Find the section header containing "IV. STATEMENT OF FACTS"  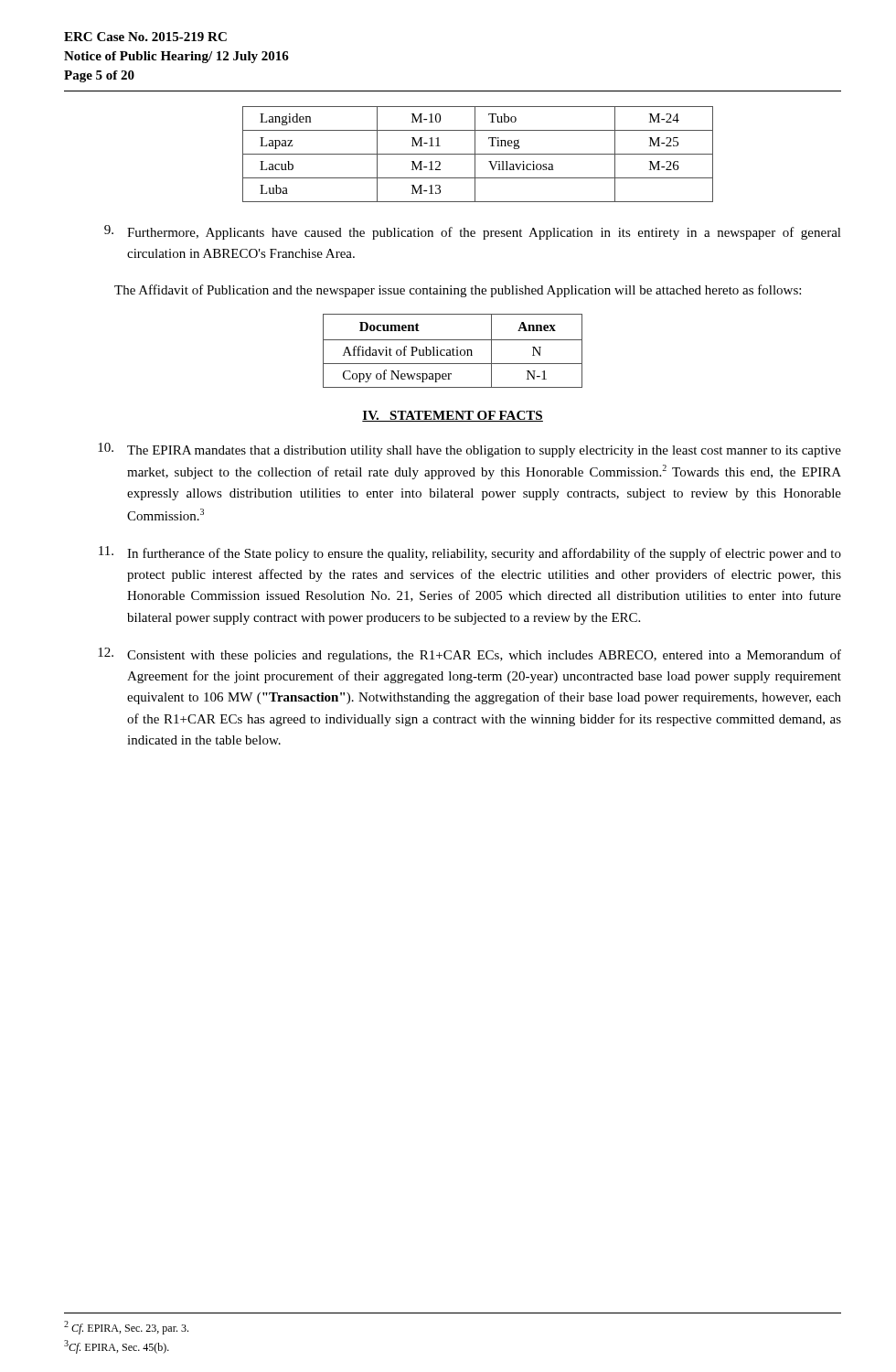click(x=453, y=416)
